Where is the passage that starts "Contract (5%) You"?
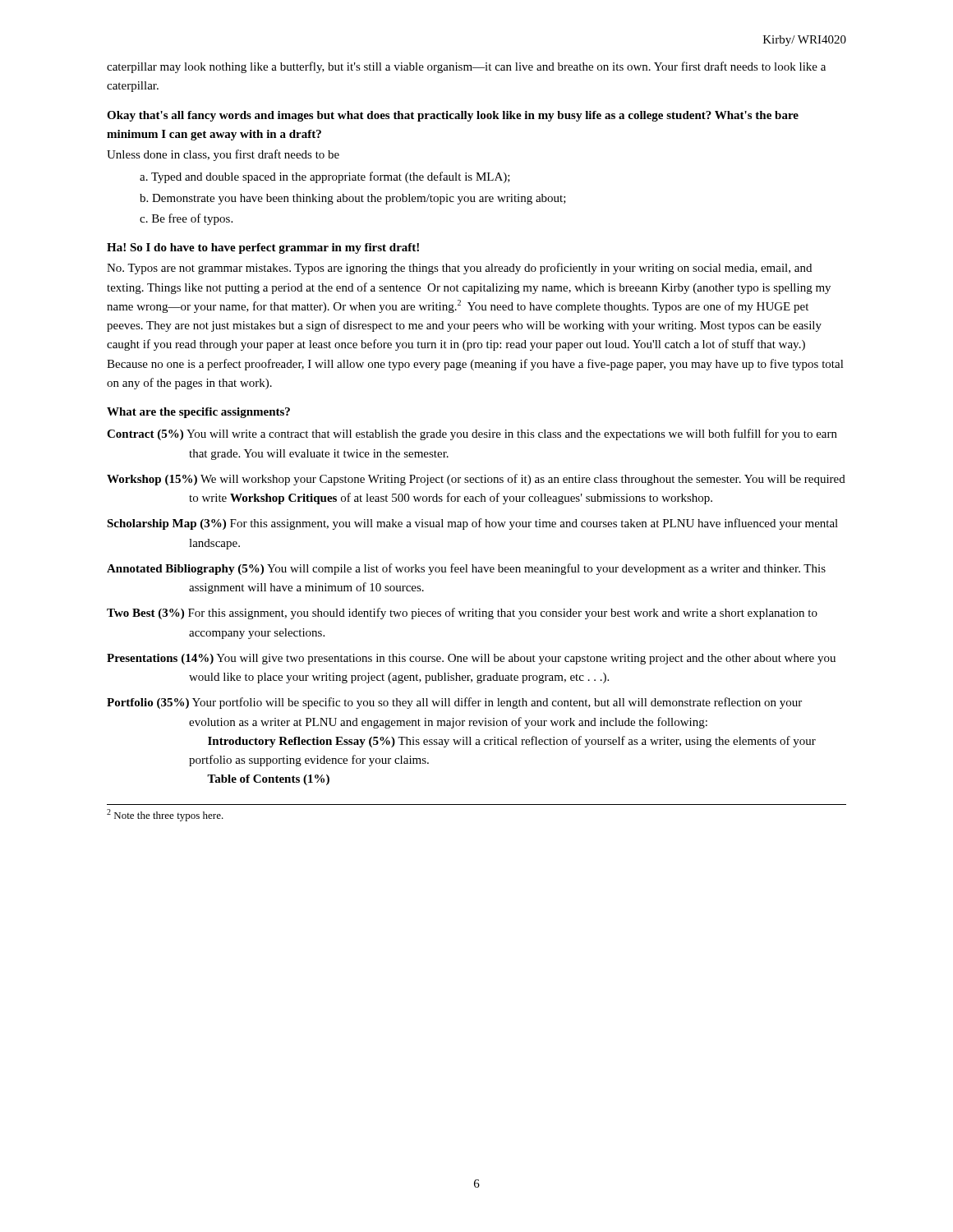Viewport: 953px width, 1232px height. (472, 443)
